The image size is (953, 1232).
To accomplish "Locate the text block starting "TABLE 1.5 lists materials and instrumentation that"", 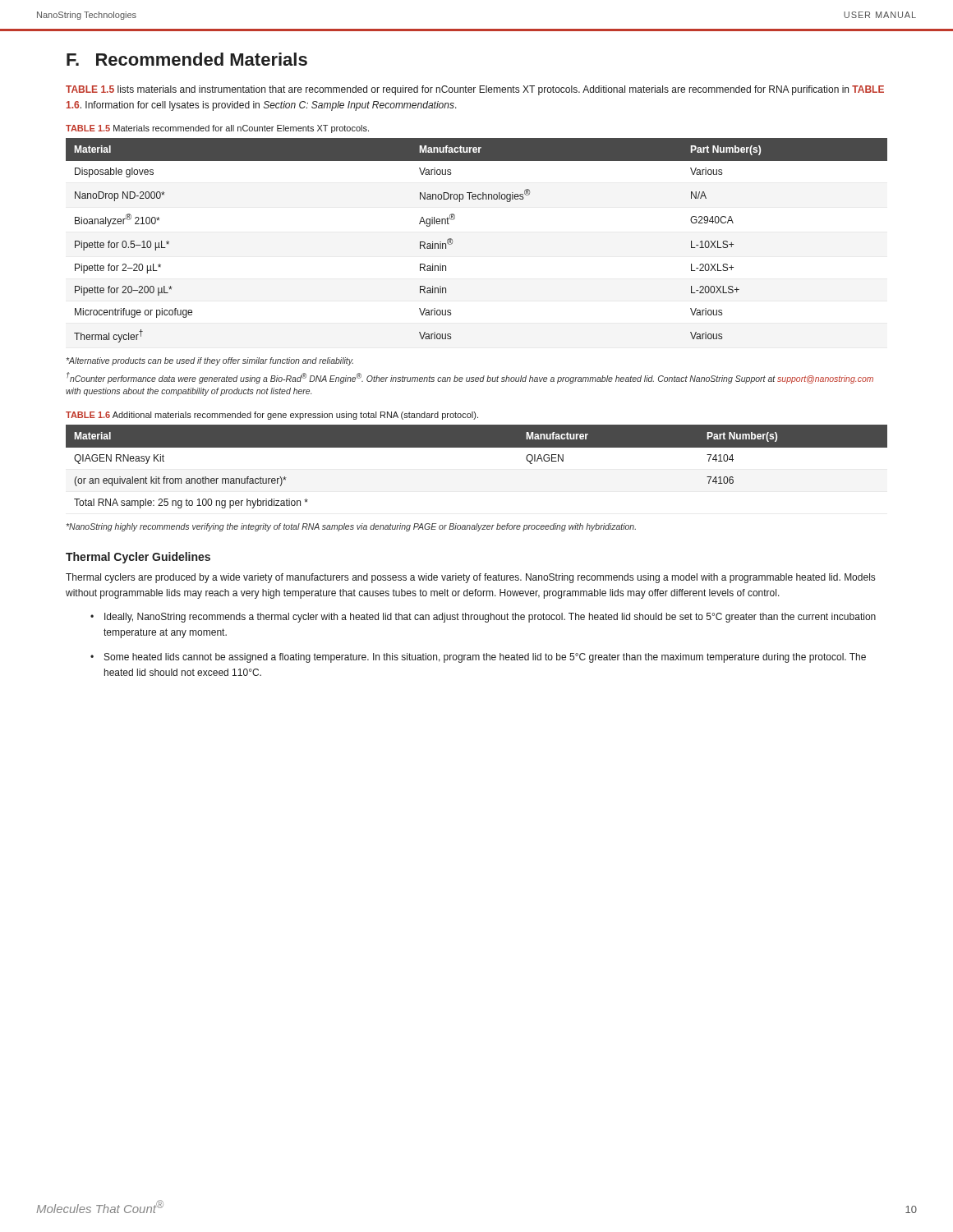I will click(x=475, y=97).
